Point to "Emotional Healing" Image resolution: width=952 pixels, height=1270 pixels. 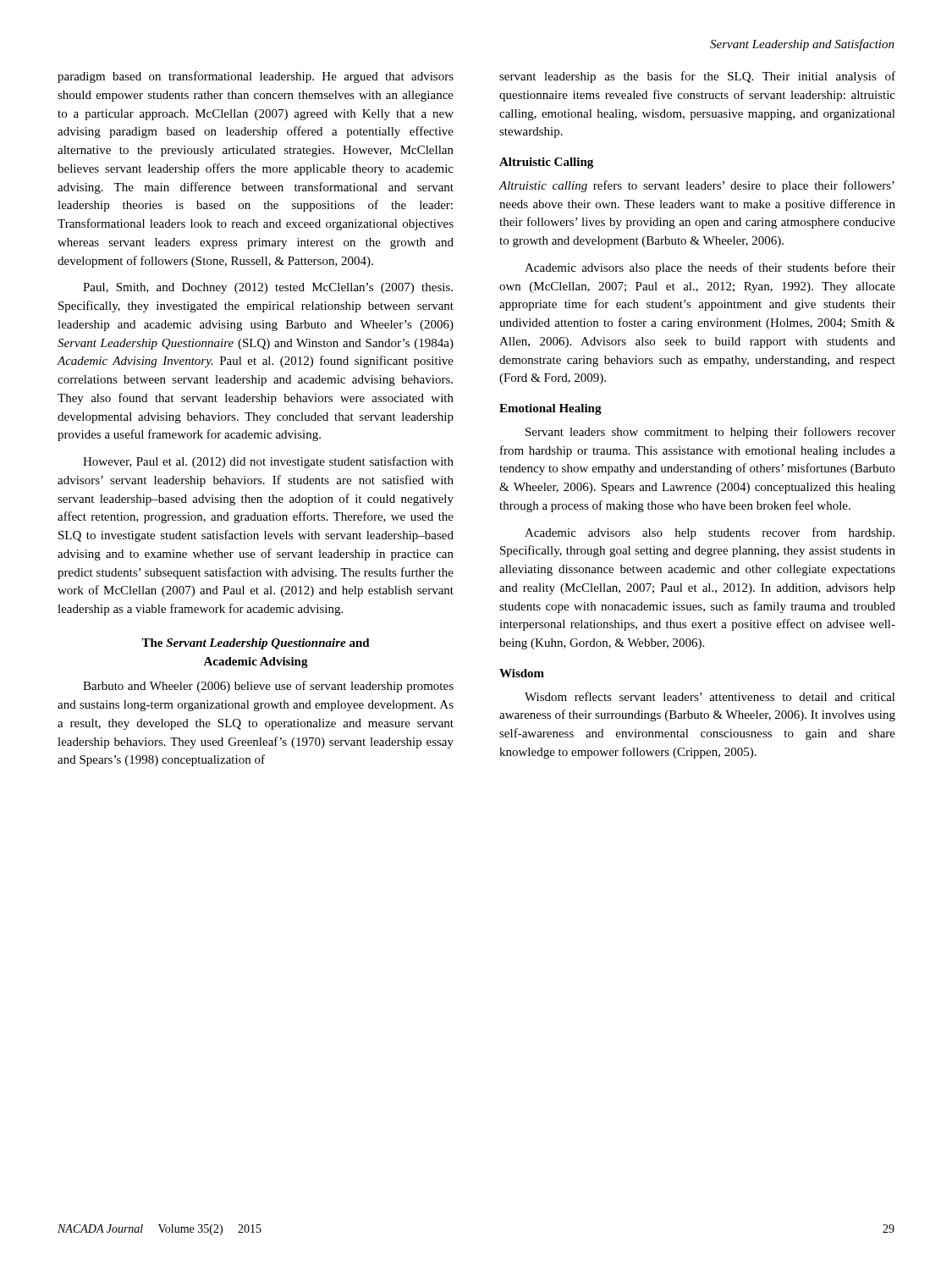tap(550, 409)
